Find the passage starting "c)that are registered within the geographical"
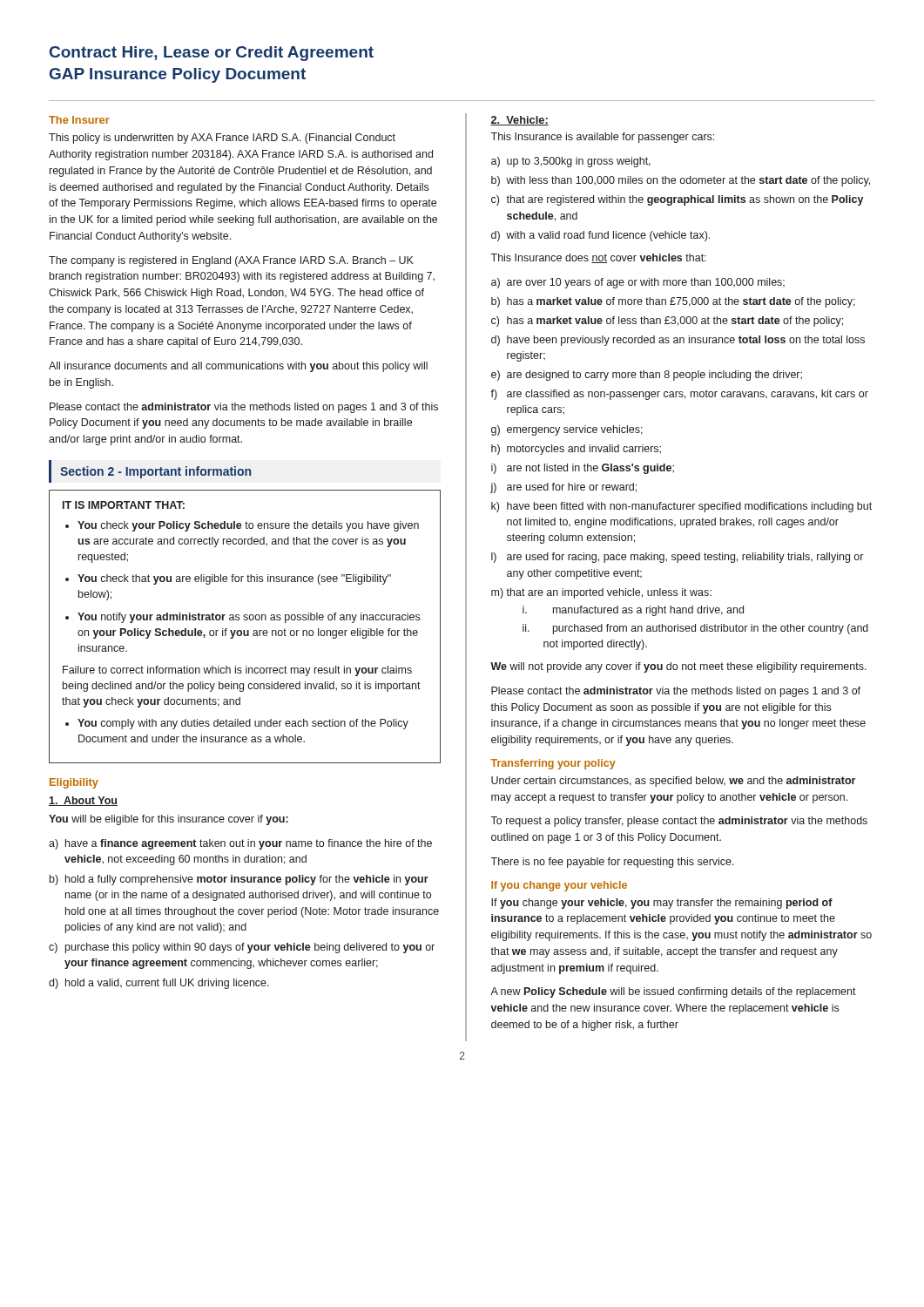Image resolution: width=924 pixels, height=1307 pixels. pyautogui.click(x=685, y=207)
